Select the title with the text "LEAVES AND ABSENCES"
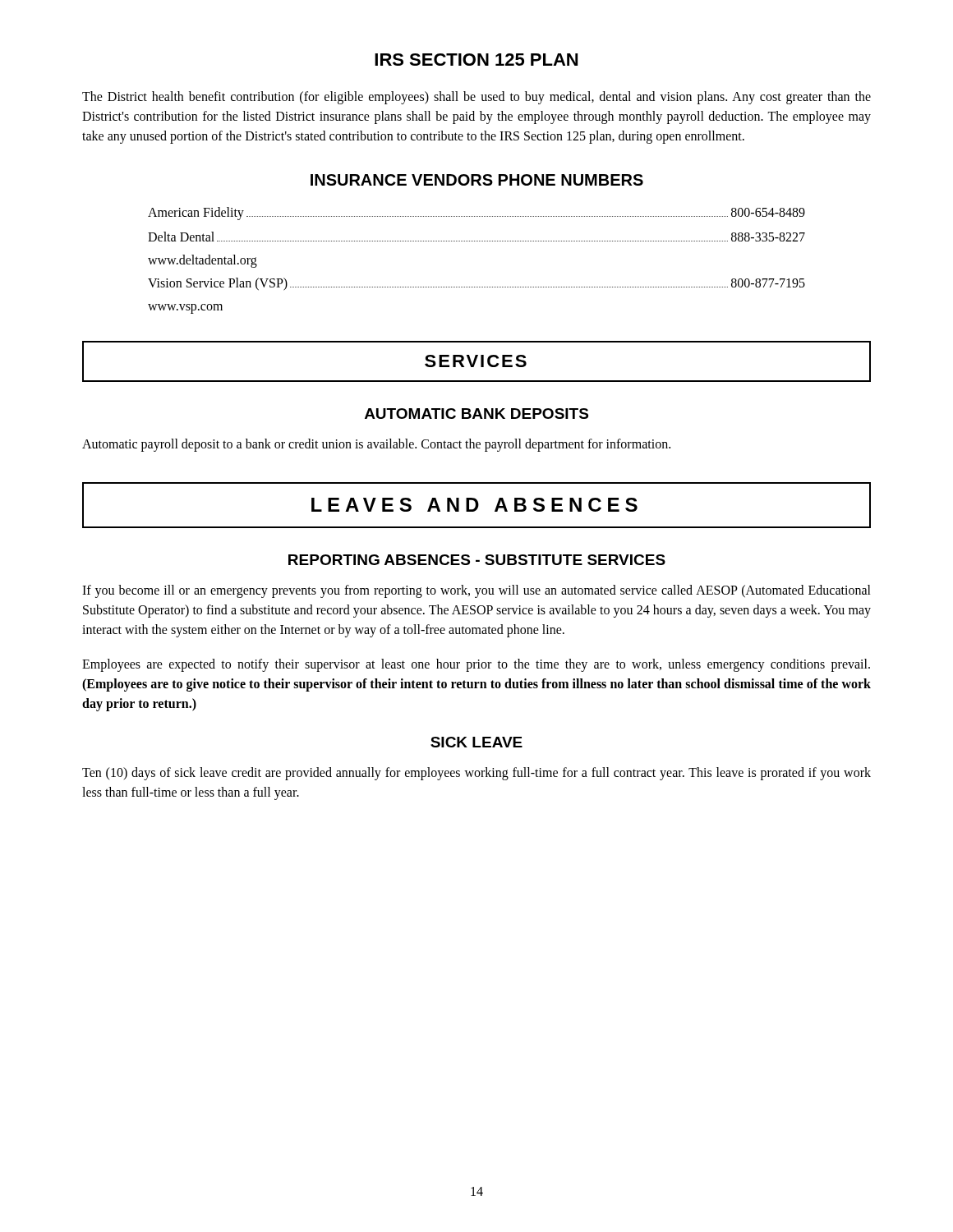The width and height of the screenshot is (953, 1232). (x=476, y=505)
